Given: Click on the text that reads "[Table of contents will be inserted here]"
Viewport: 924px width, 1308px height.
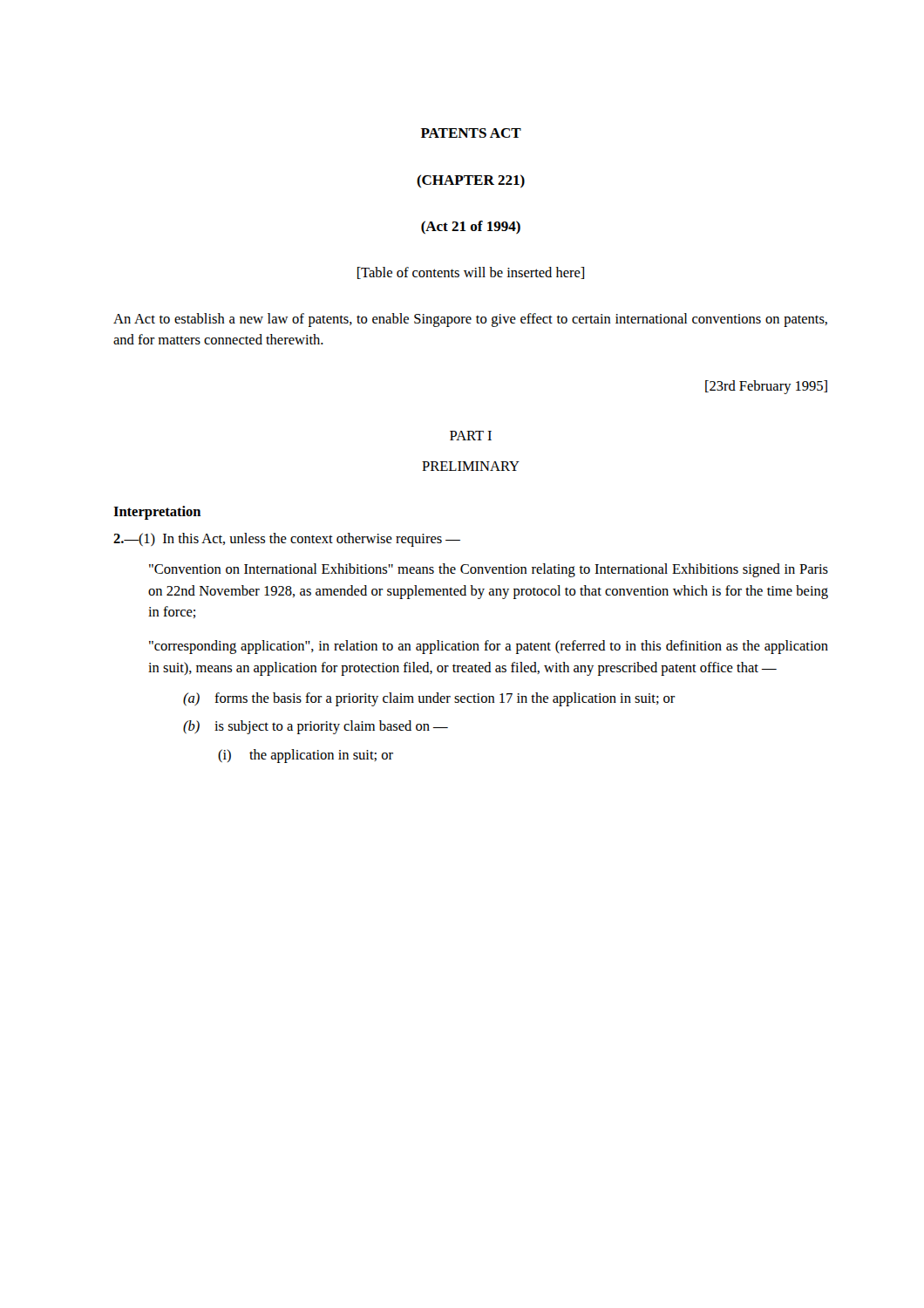Looking at the screenshot, I should pos(471,272).
